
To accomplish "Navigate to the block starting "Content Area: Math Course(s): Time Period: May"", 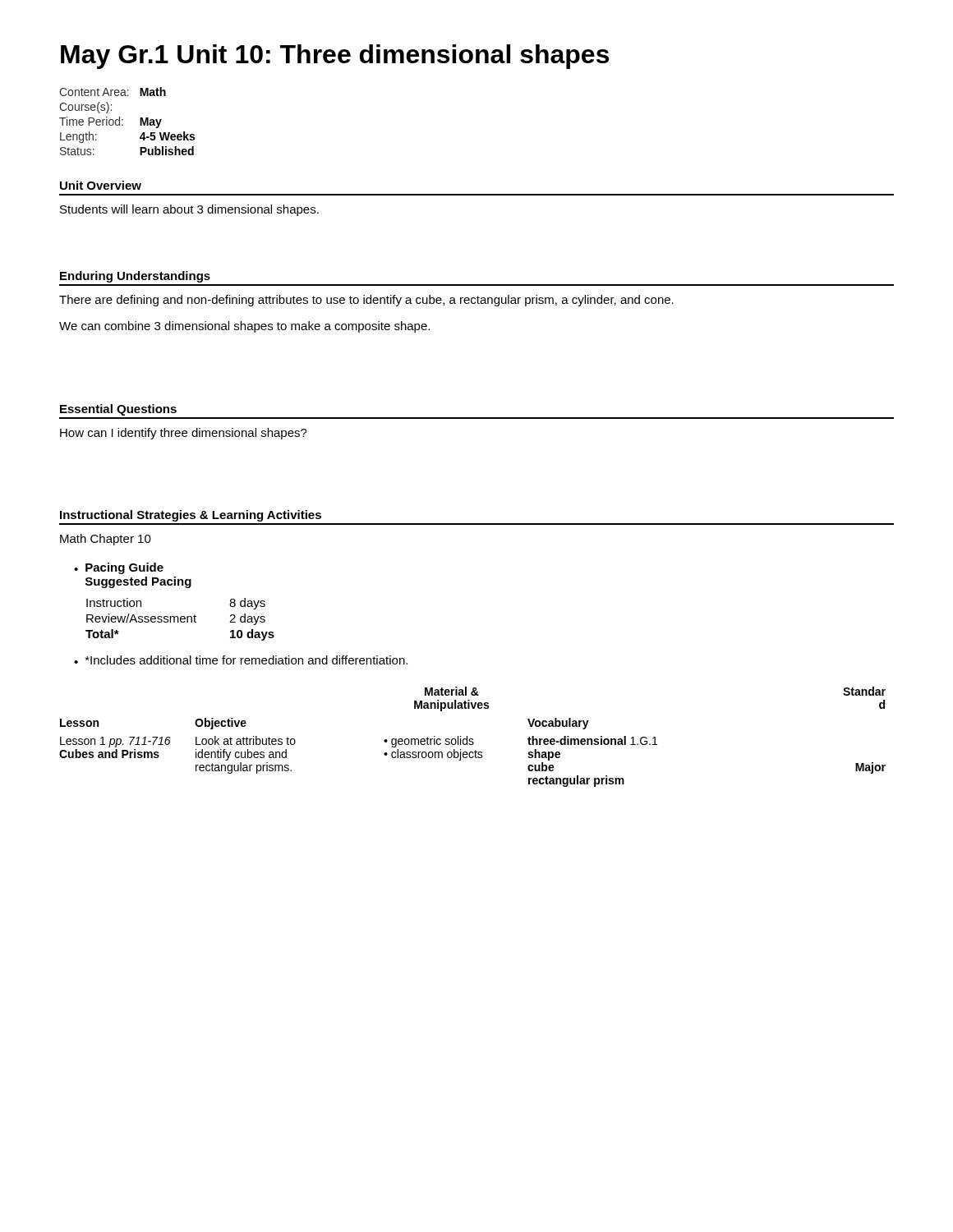I will pos(132,122).
